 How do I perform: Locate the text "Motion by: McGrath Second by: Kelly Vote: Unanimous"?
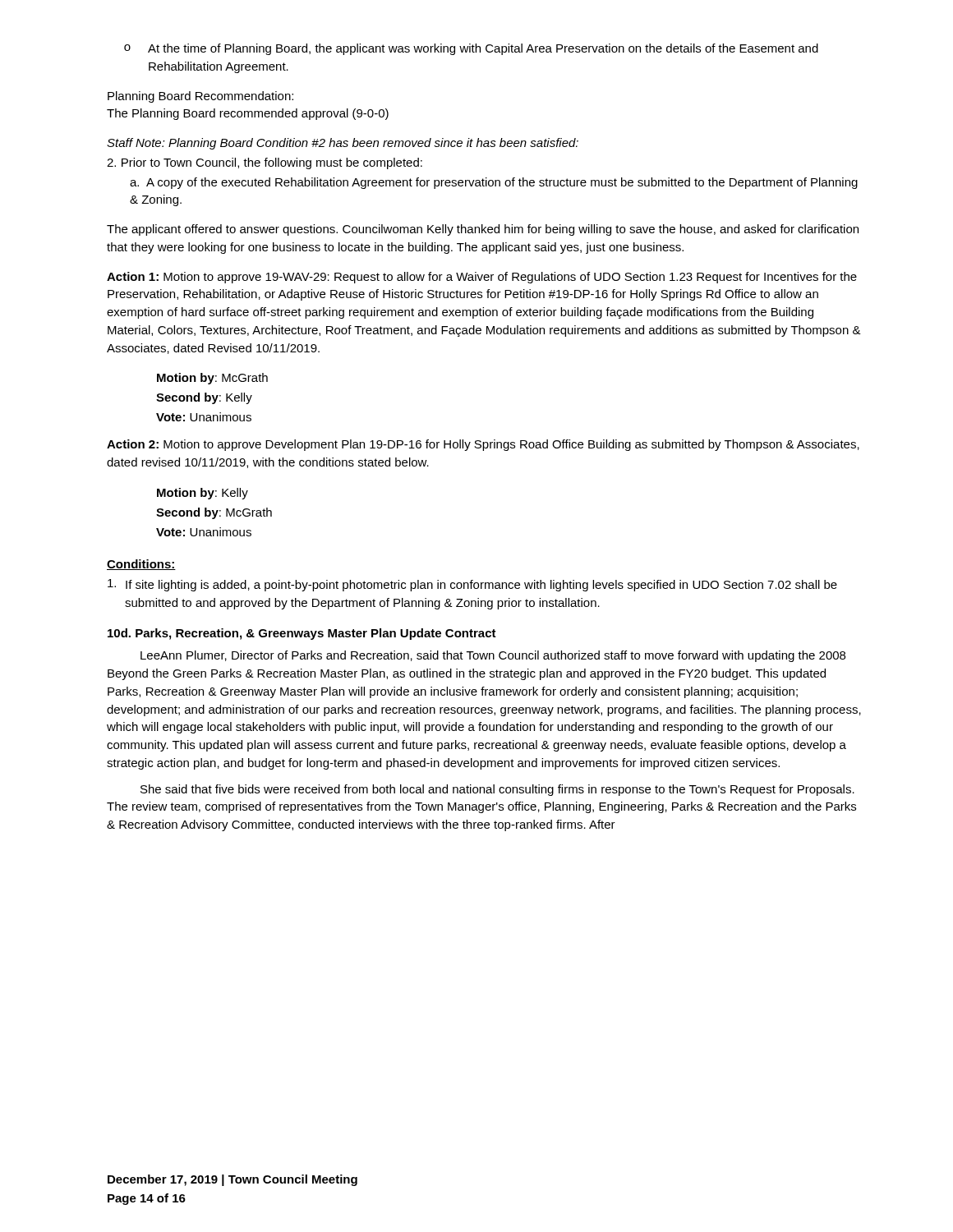click(x=212, y=397)
